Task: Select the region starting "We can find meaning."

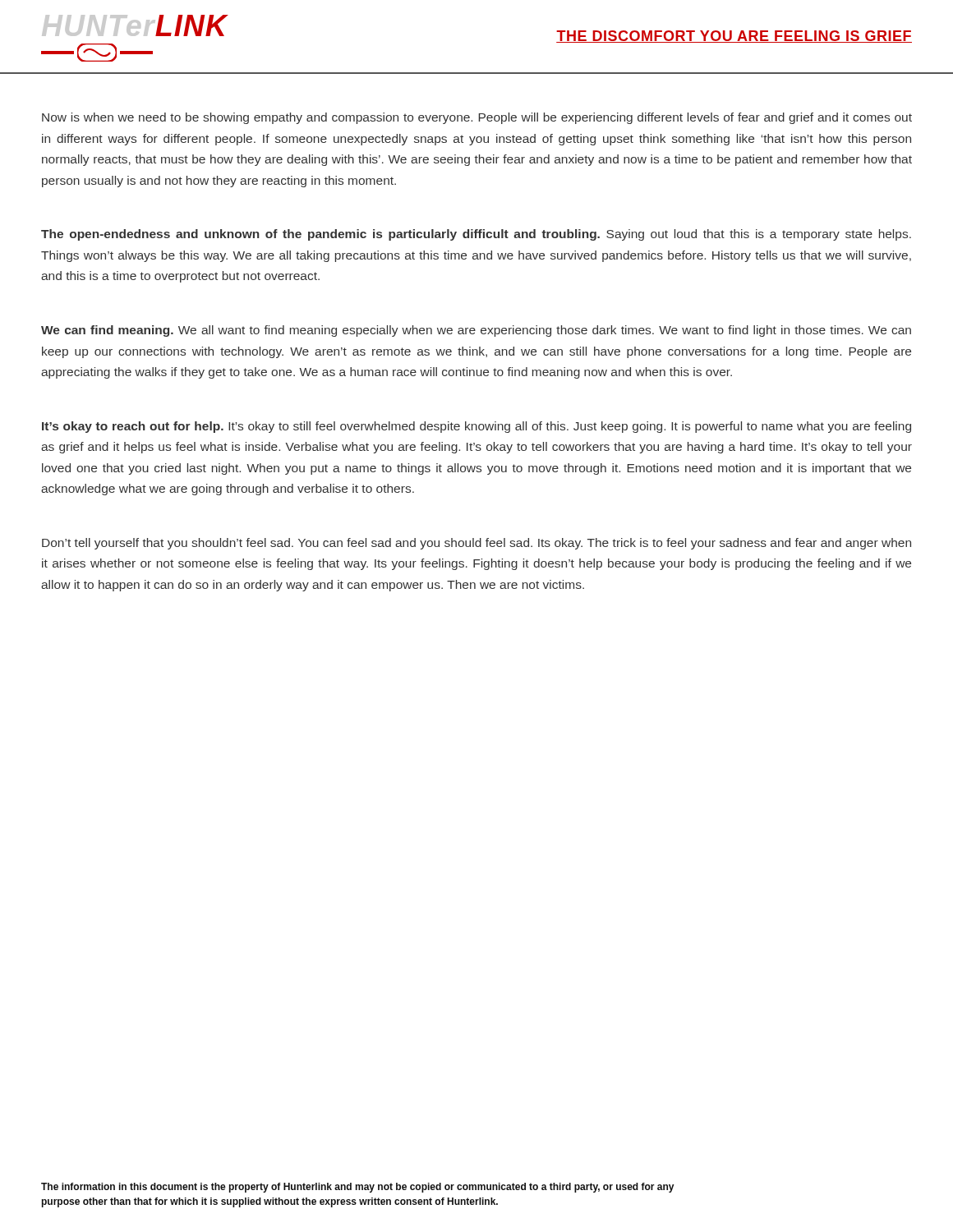Action: pyautogui.click(x=476, y=351)
